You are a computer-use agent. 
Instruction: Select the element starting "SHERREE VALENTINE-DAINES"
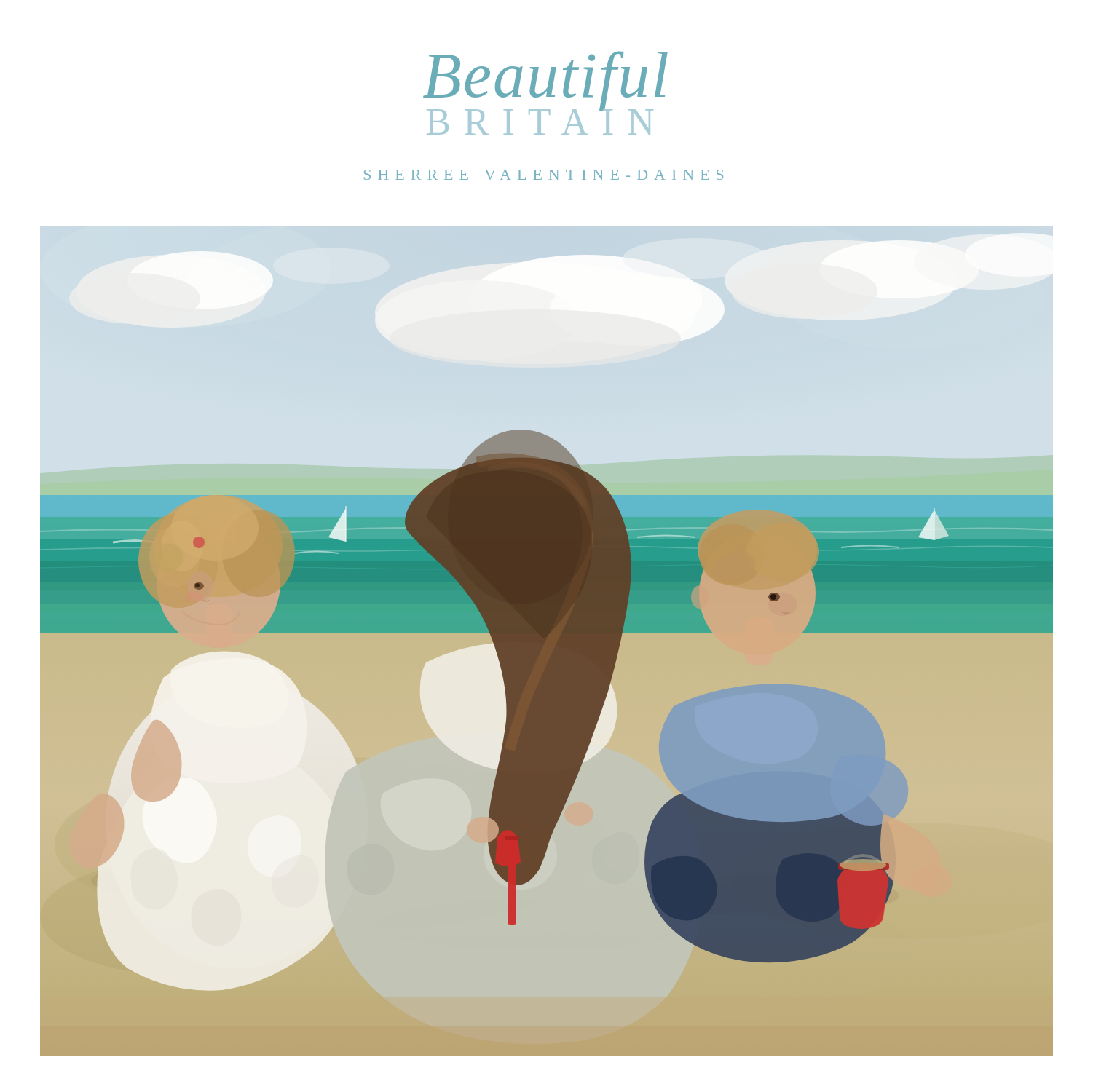click(546, 174)
